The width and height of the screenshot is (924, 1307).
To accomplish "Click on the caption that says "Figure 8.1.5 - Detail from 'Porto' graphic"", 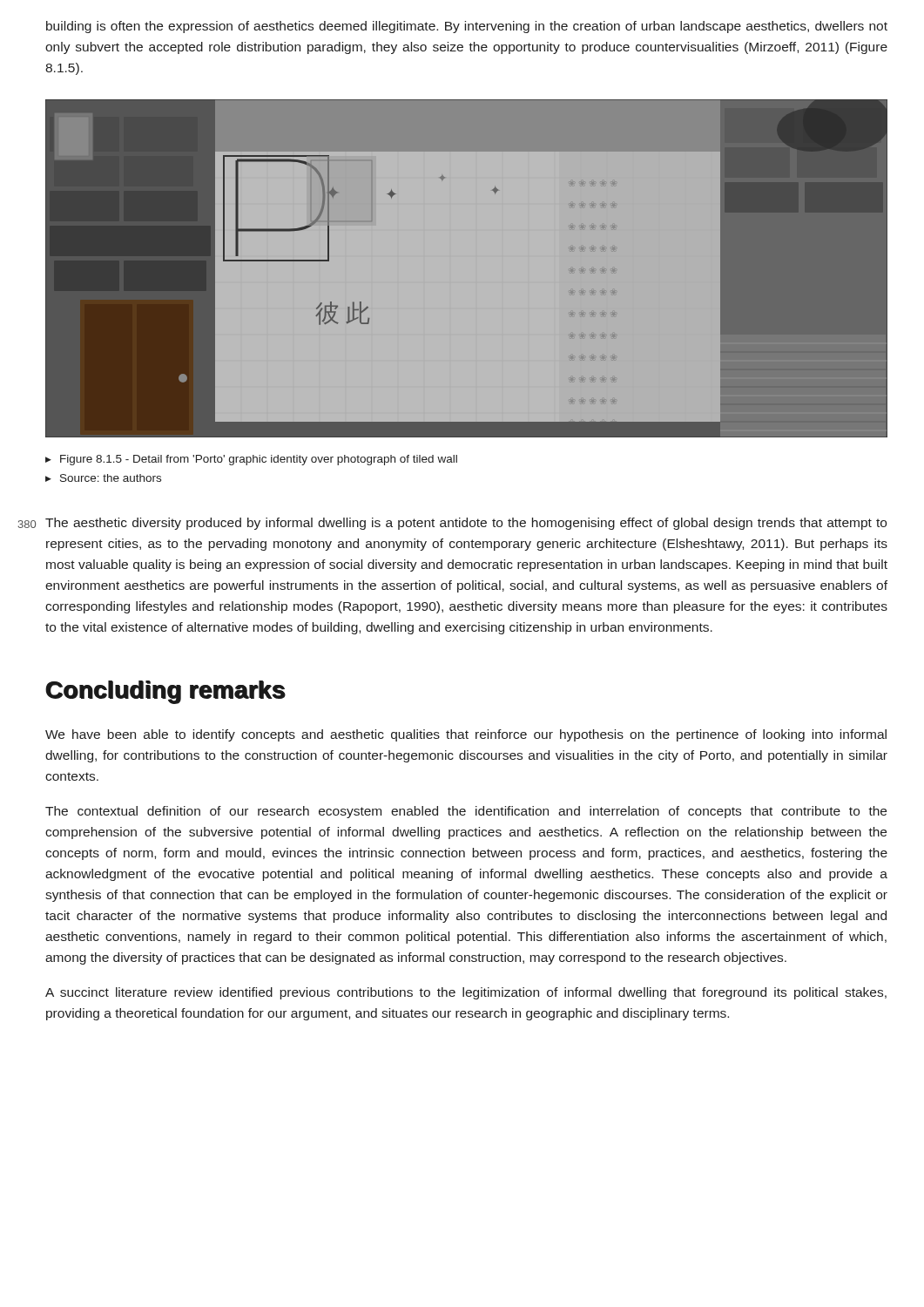I will (466, 459).
